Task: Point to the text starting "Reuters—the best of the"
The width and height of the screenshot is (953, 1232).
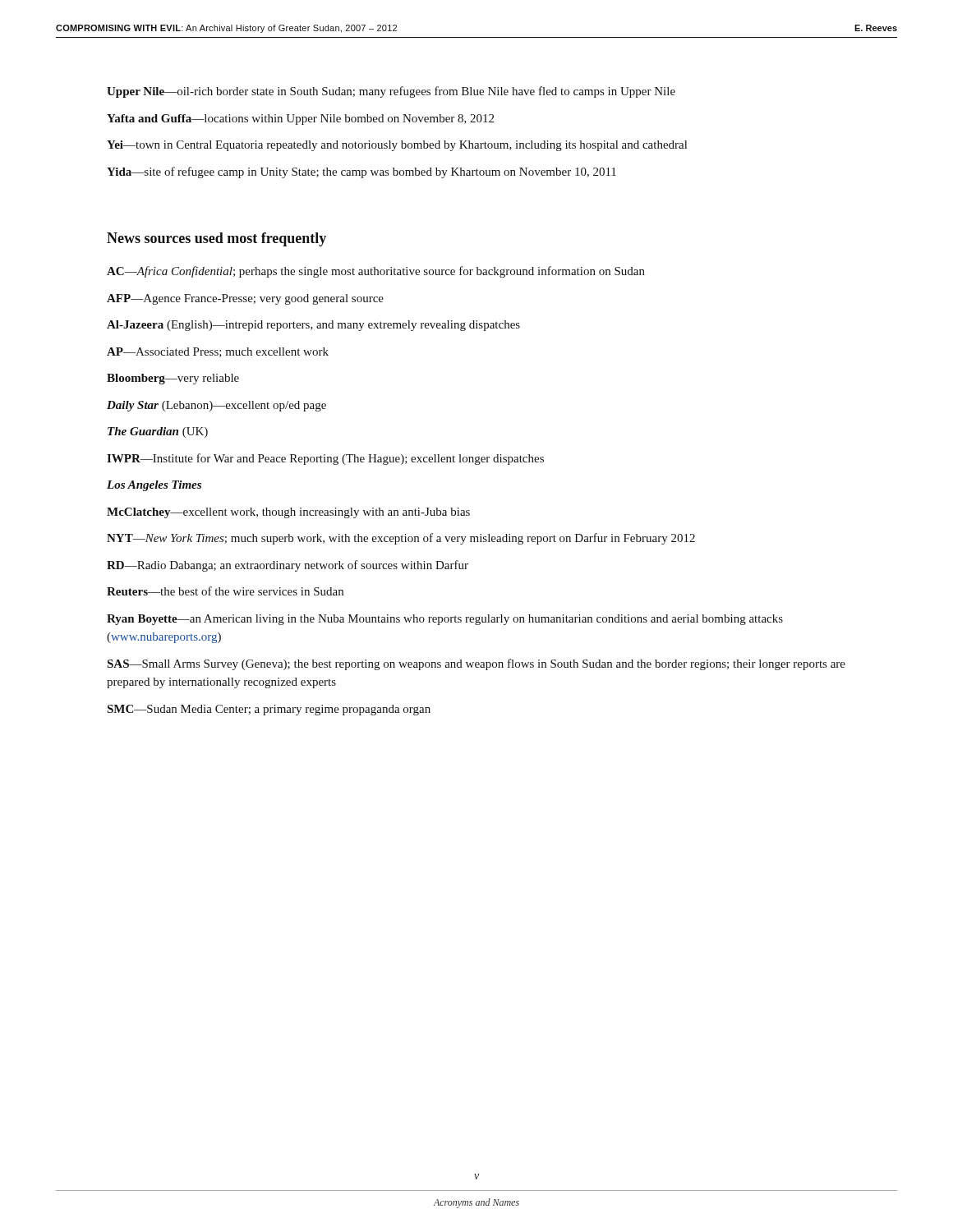Action: (225, 591)
